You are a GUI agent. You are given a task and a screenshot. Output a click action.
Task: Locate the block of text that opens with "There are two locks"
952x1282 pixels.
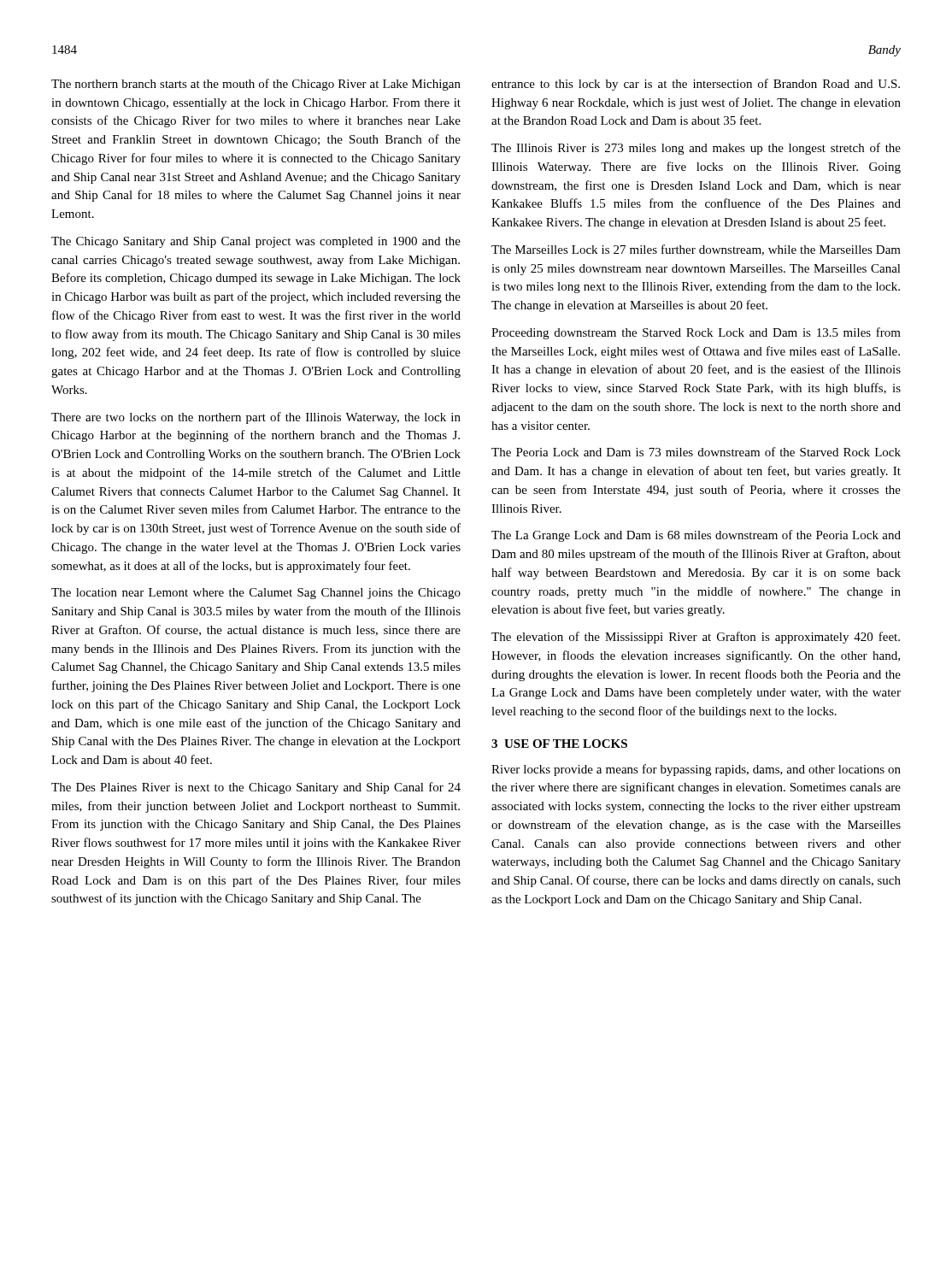pos(256,492)
